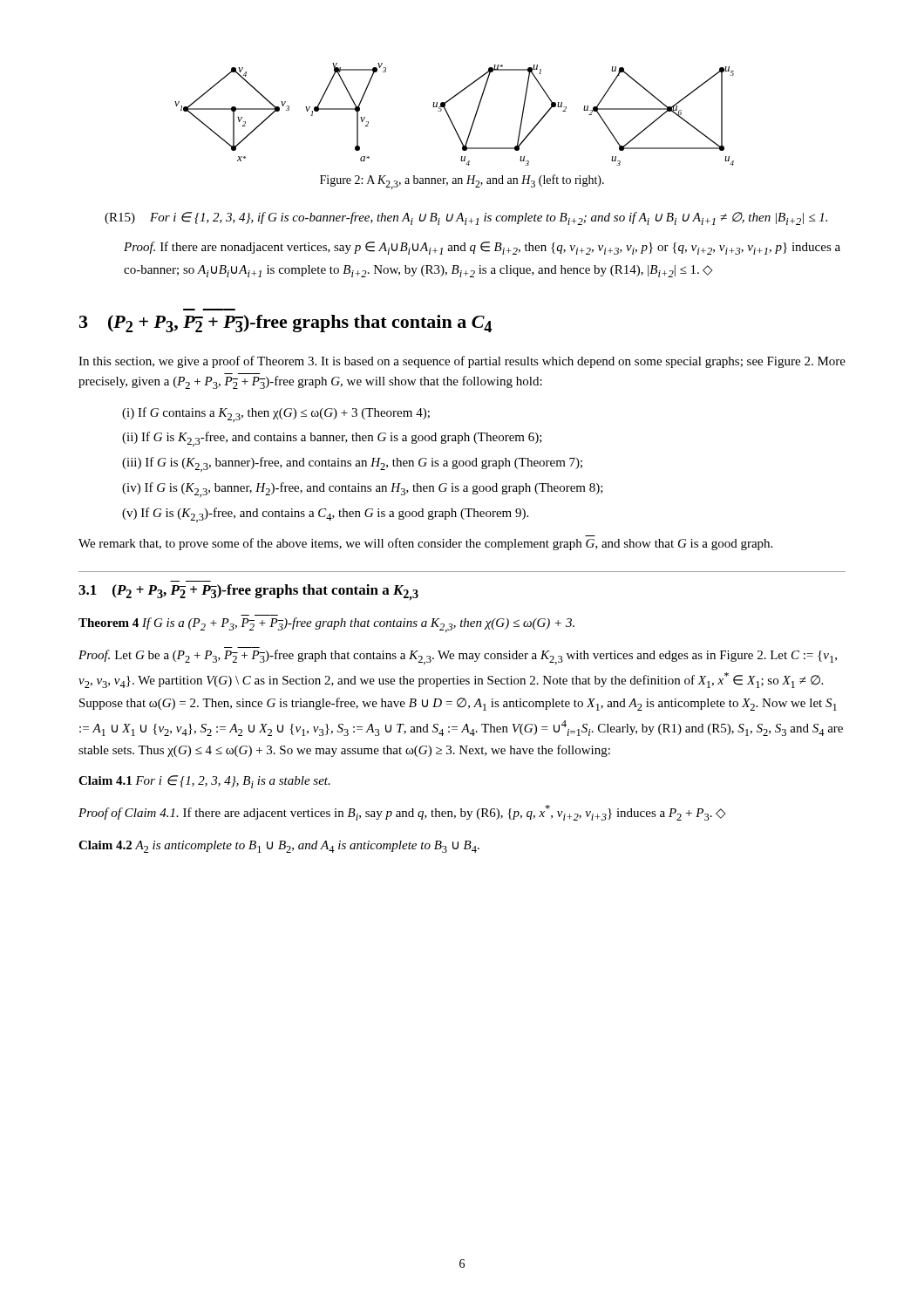Select the region starting "(i) If G contains"
Image resolution: width=924 pixels, height=1308 pixels.
pos(276,414)
